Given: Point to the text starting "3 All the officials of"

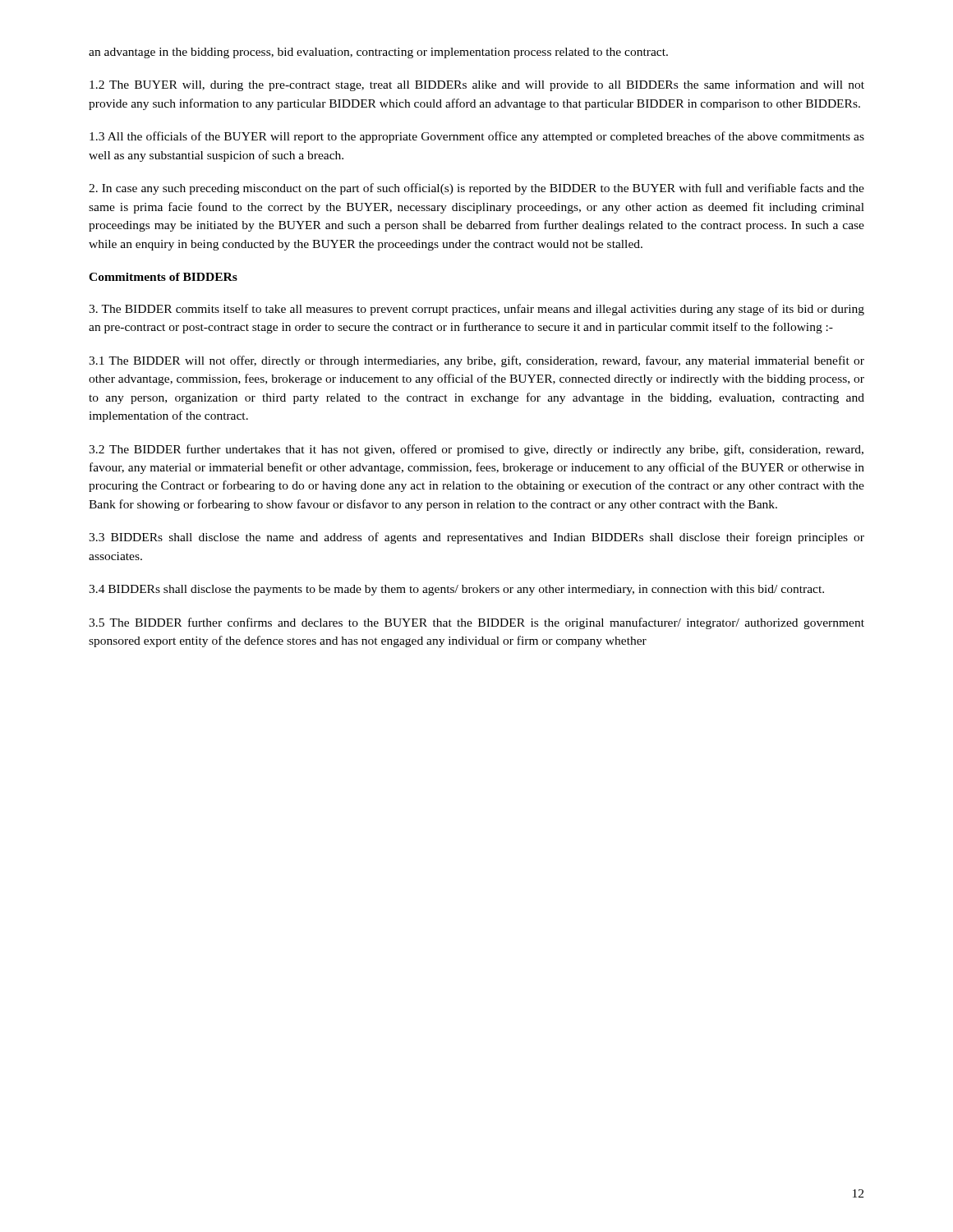Looking at the screenshot, I should pyautogui.click(x=476, y=145).
